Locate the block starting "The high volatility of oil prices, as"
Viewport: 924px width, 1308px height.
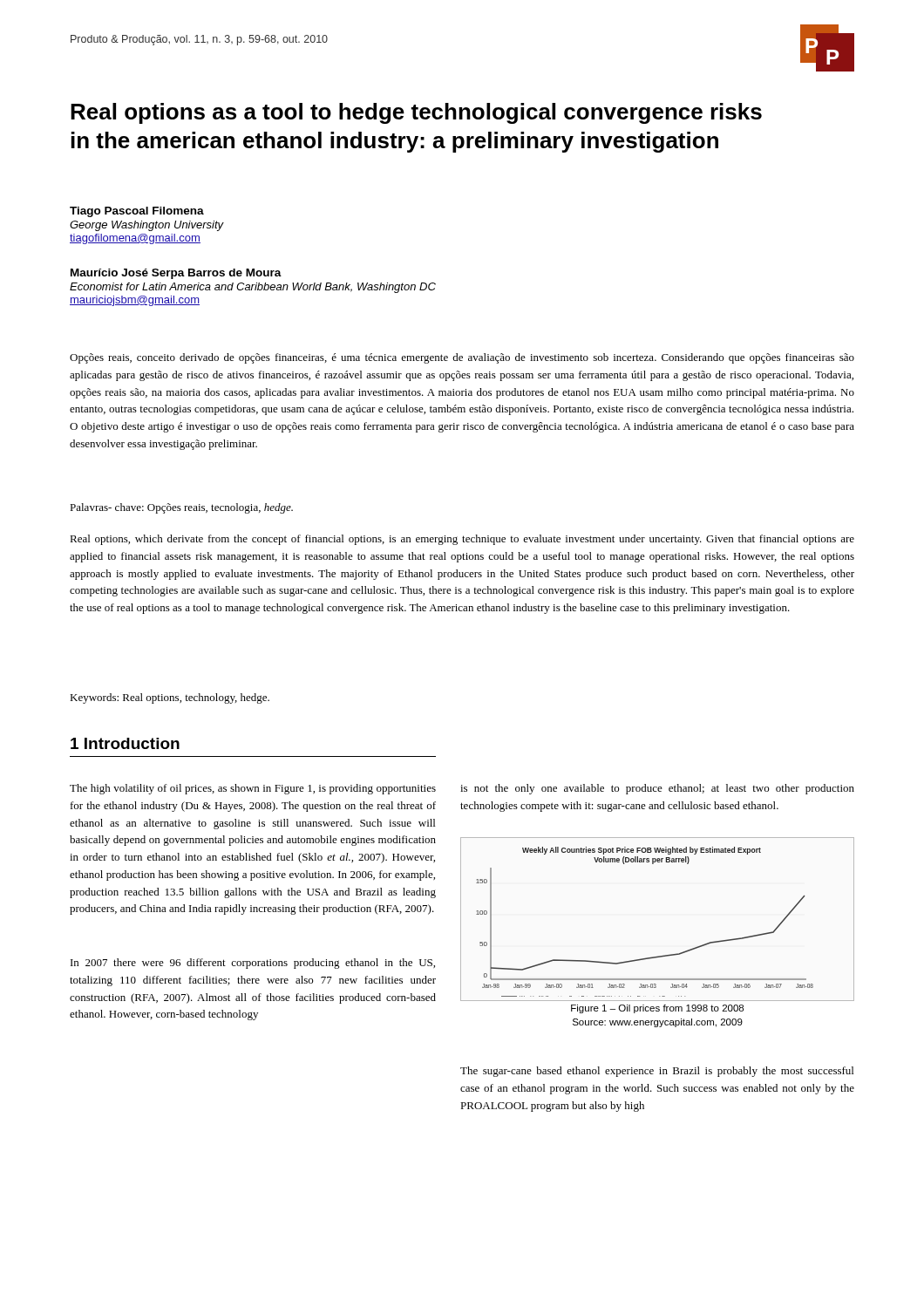click(253, 848)
